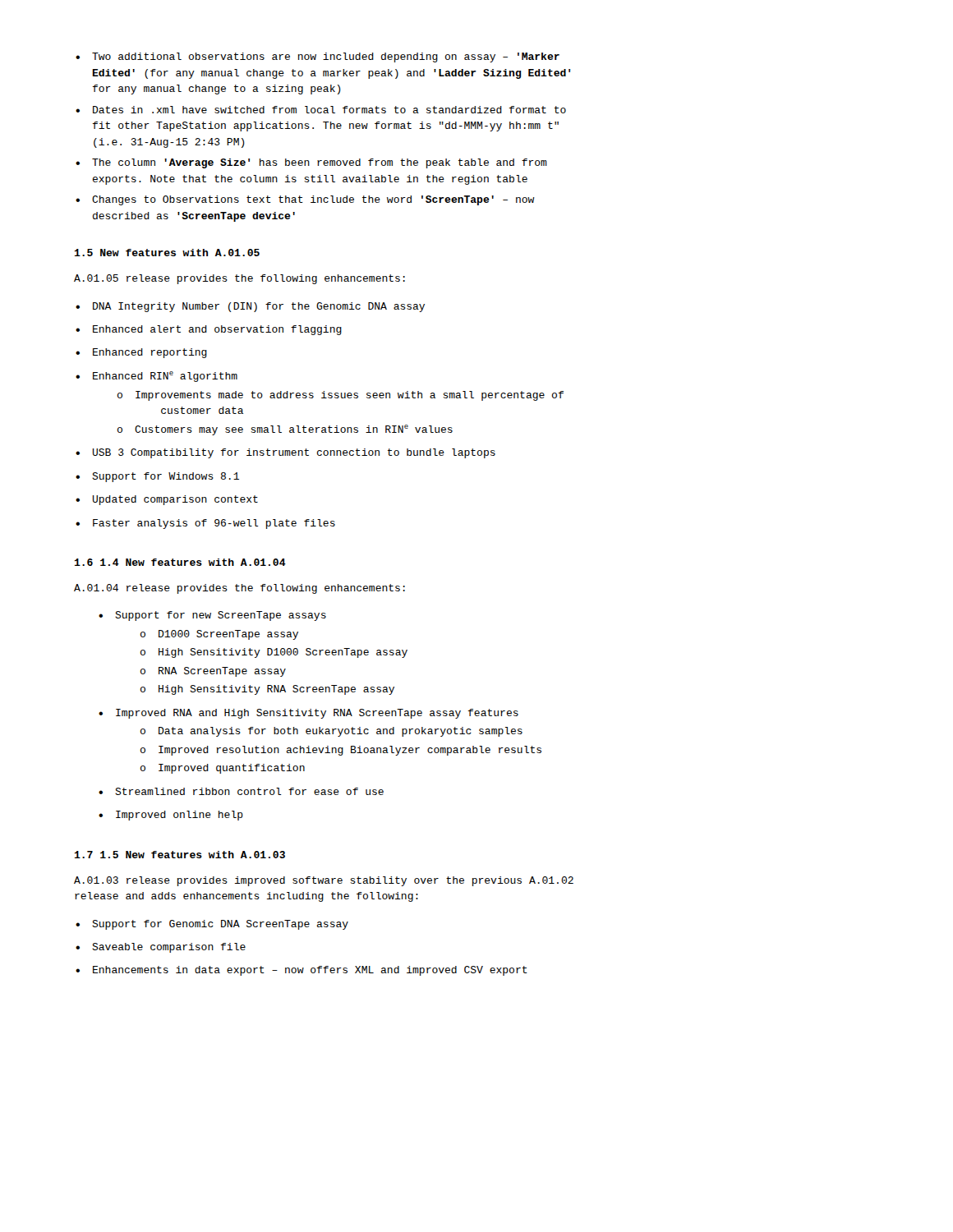Screen dimensions: 1232x953
Task: Navigate to the text starting "• Enhancements in data export"
Action: (301, 972)
